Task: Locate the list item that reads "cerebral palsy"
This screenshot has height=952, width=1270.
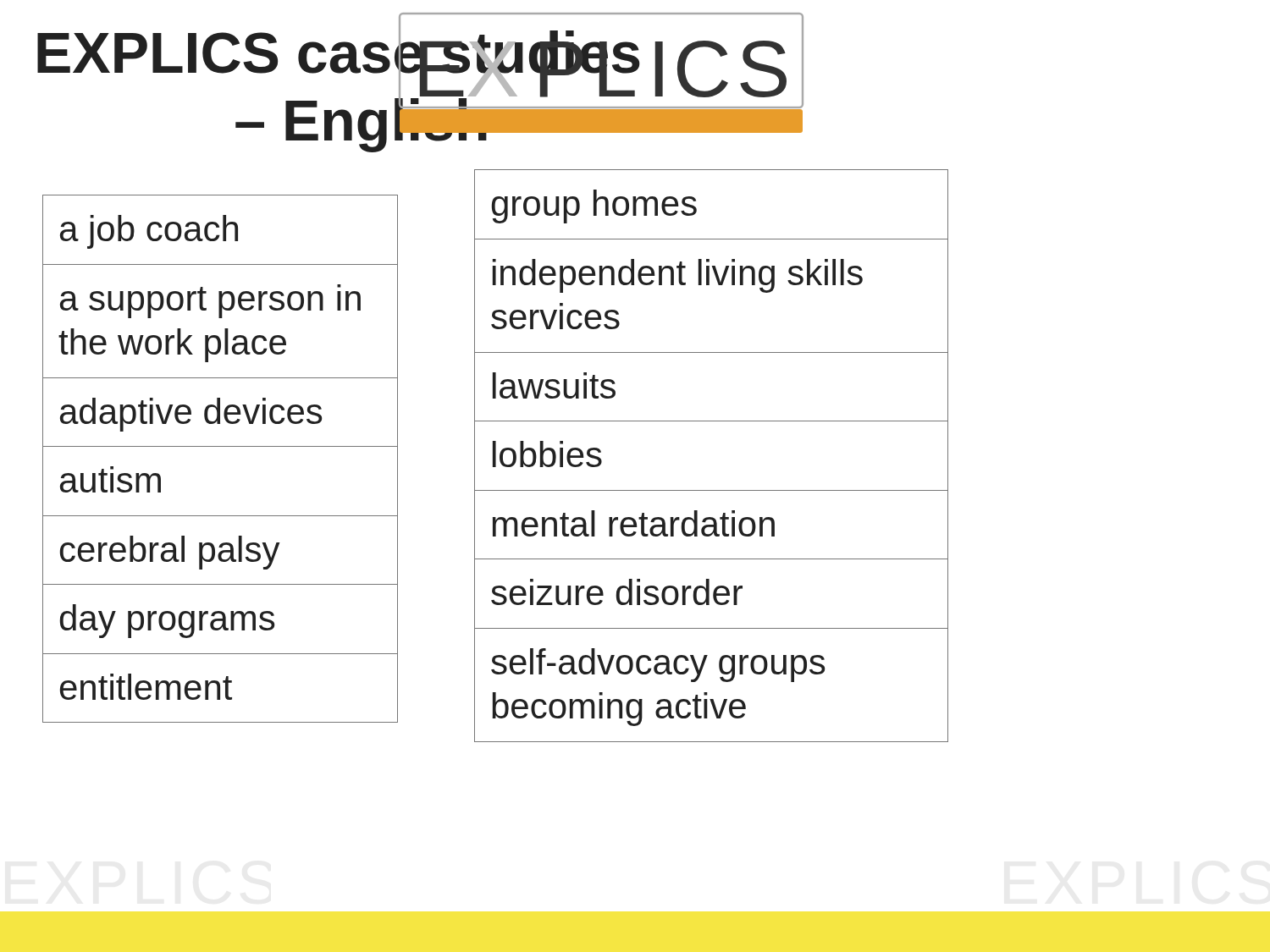Action: tap(169, 549)
